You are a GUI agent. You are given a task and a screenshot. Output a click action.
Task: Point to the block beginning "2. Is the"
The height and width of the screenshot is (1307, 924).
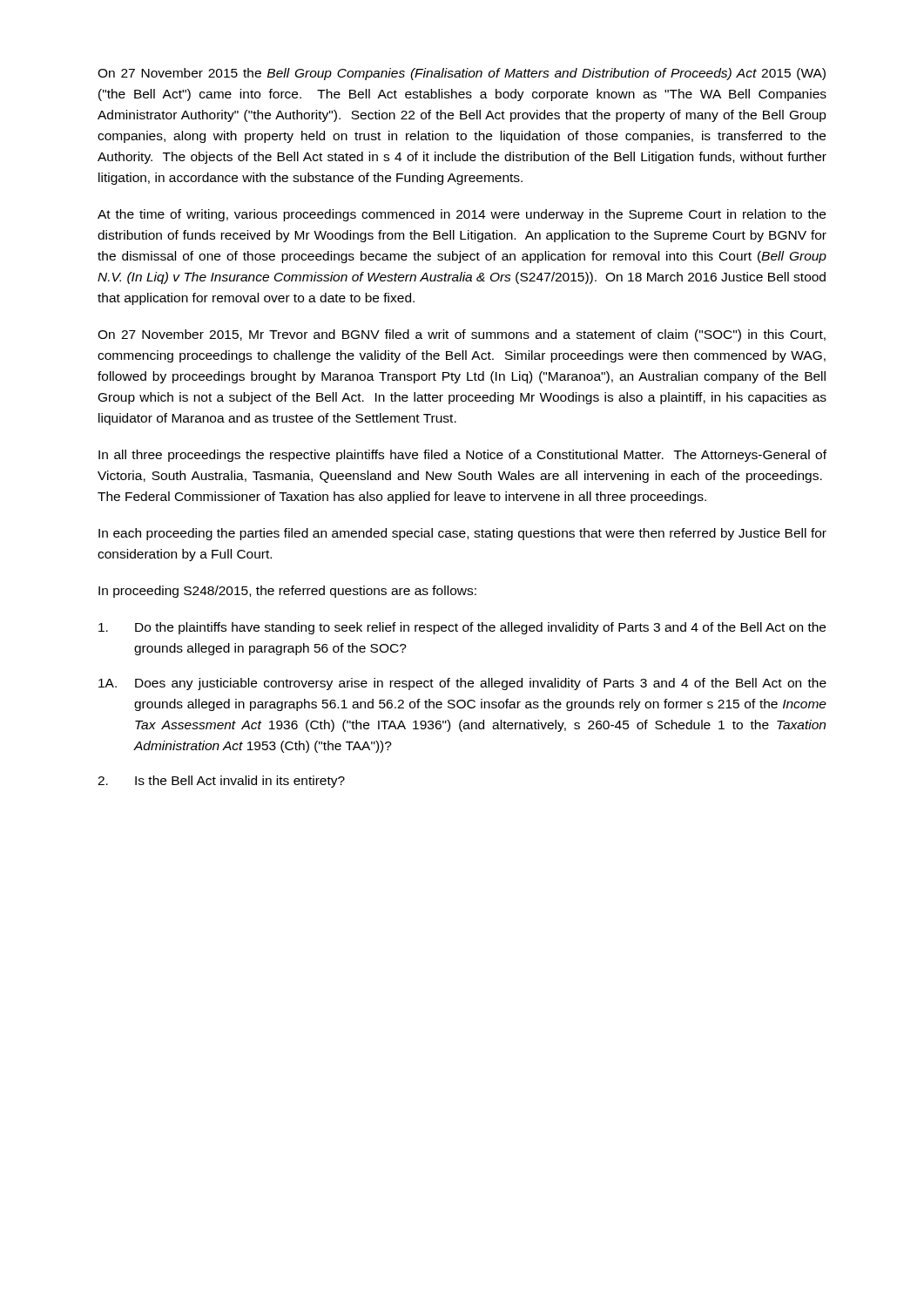(221, 782)
